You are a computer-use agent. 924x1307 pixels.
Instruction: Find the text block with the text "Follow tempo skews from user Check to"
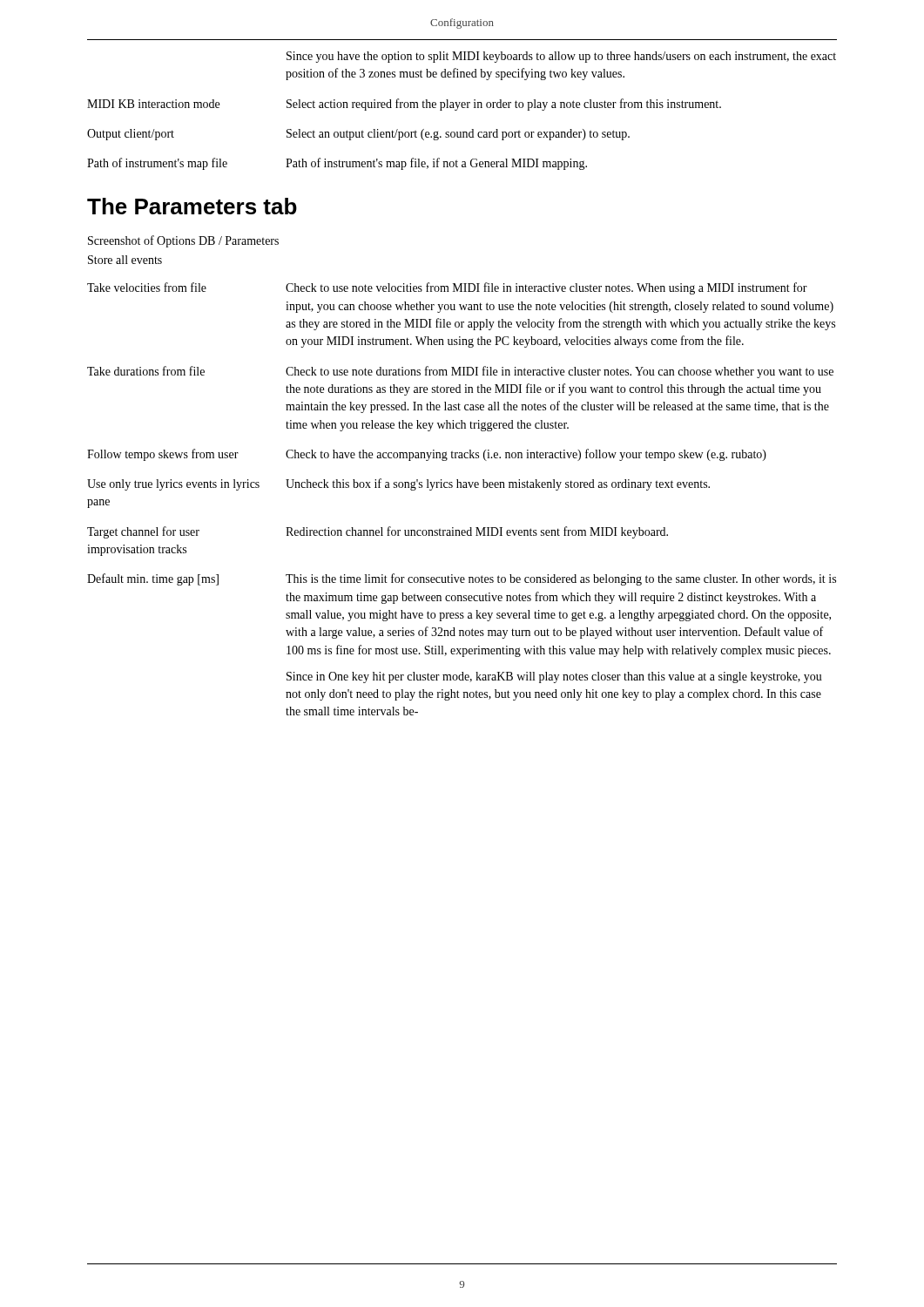462,455
